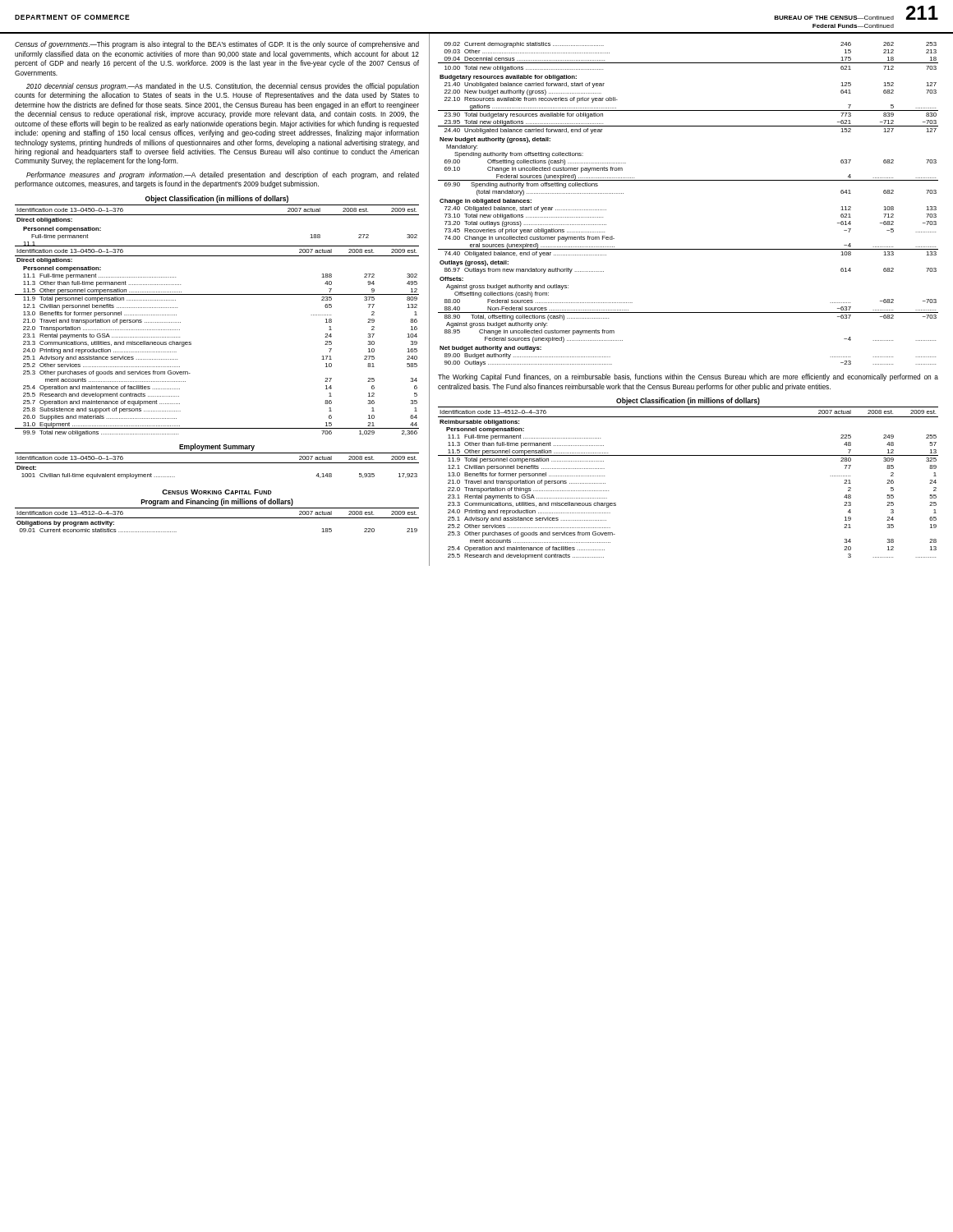Viewport: 953px width, 1232px height.
Task: Locate the block of text that opens with "Census of governments.—This program is"
Action: [217, 115]
